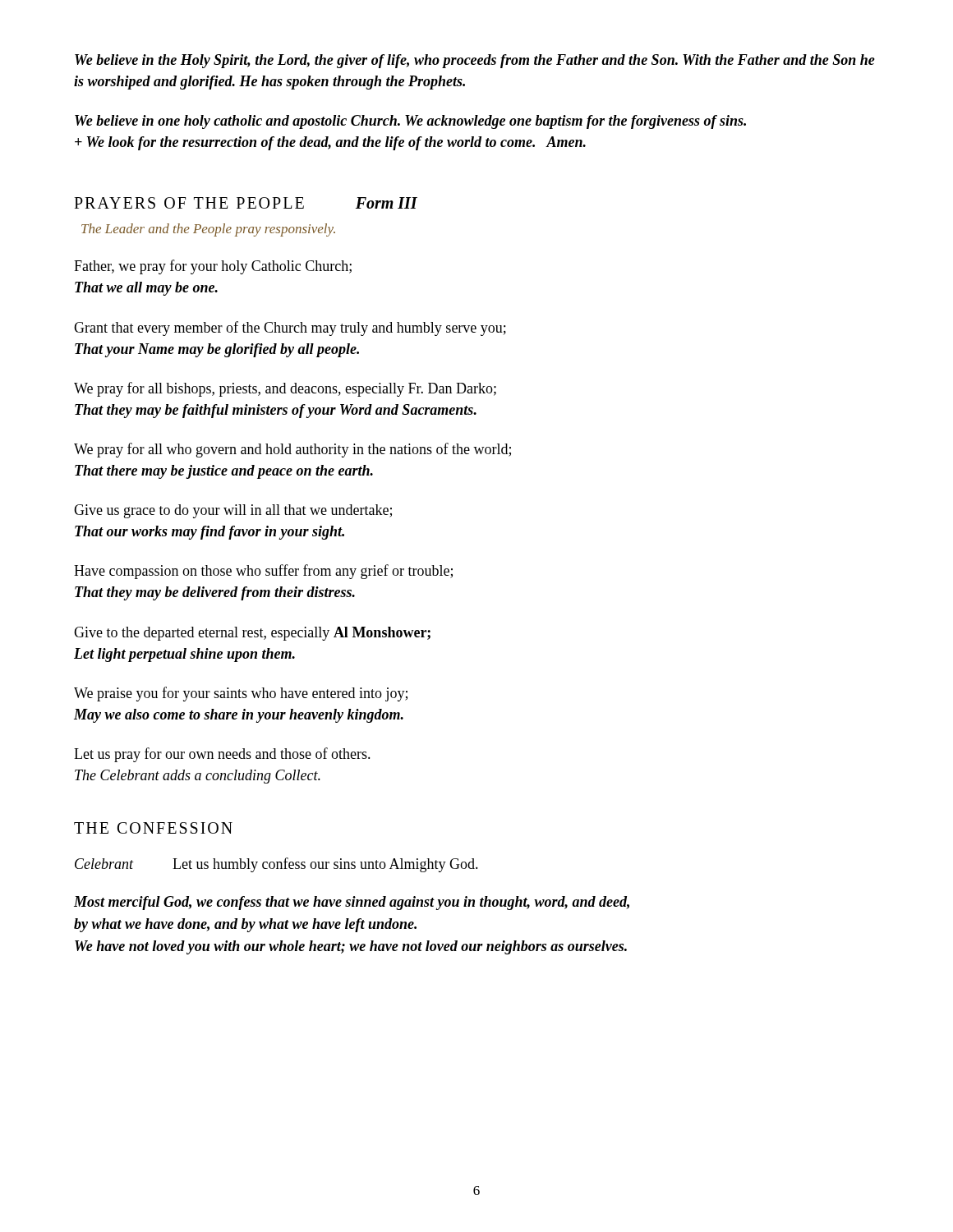Click on the text block with the text "Give us grace to"
Image resolution: width=953 pixels, height=1232 pixels.
pos(233,521)
